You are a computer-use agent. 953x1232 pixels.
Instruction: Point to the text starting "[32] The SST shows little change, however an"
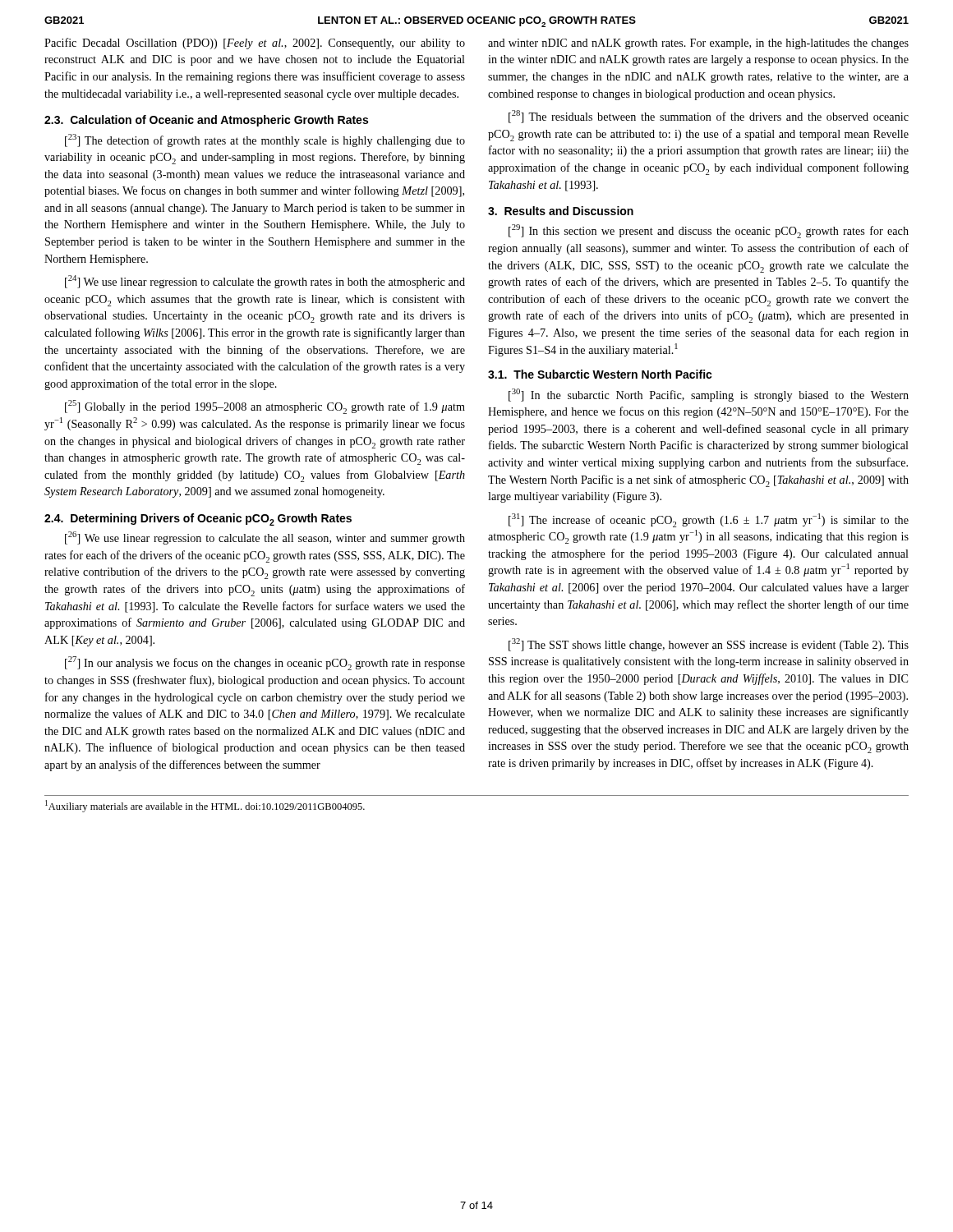[x=698, y=703]
